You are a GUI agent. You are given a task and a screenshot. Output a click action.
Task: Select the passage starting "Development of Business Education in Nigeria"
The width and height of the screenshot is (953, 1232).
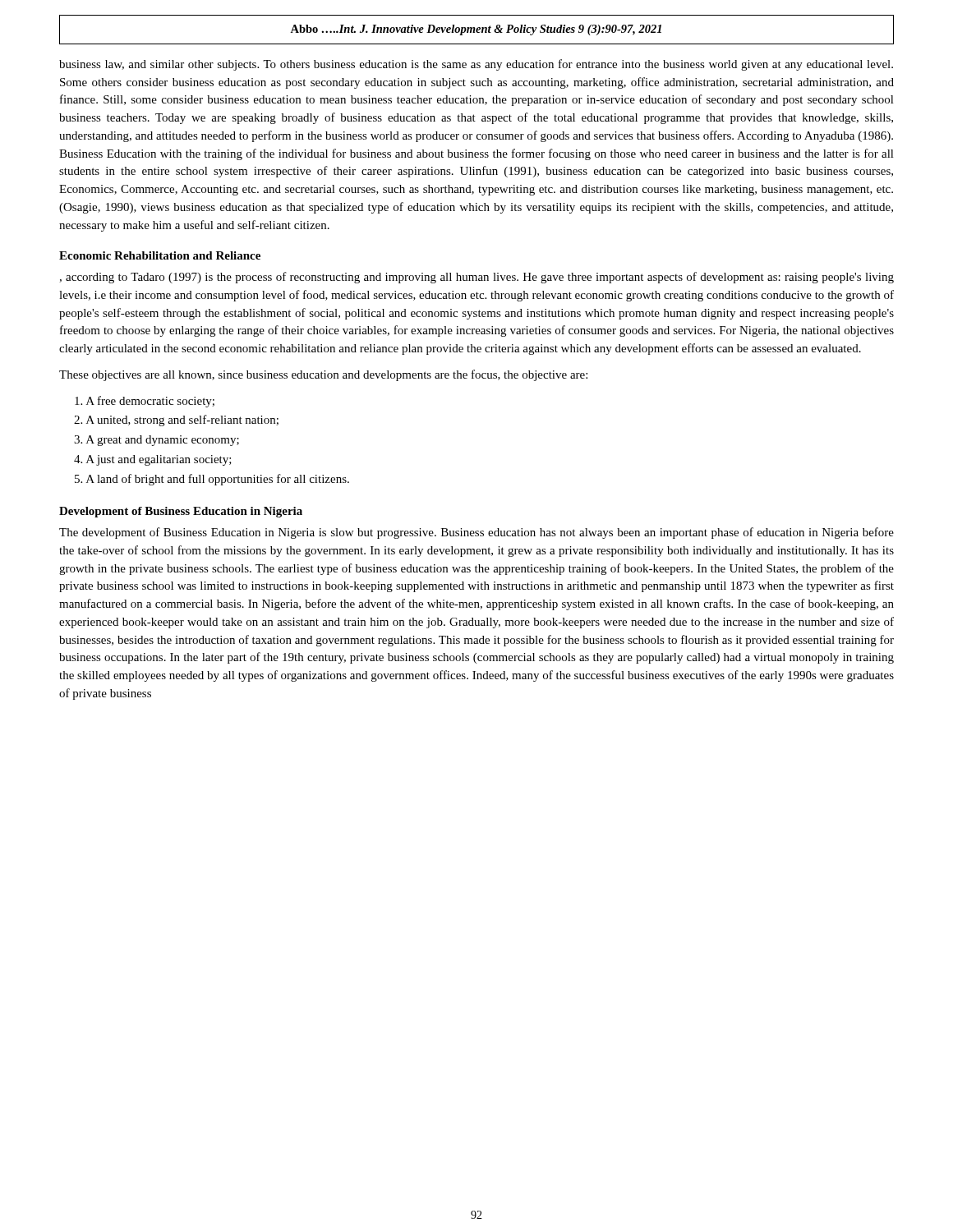tap(181, 511)
